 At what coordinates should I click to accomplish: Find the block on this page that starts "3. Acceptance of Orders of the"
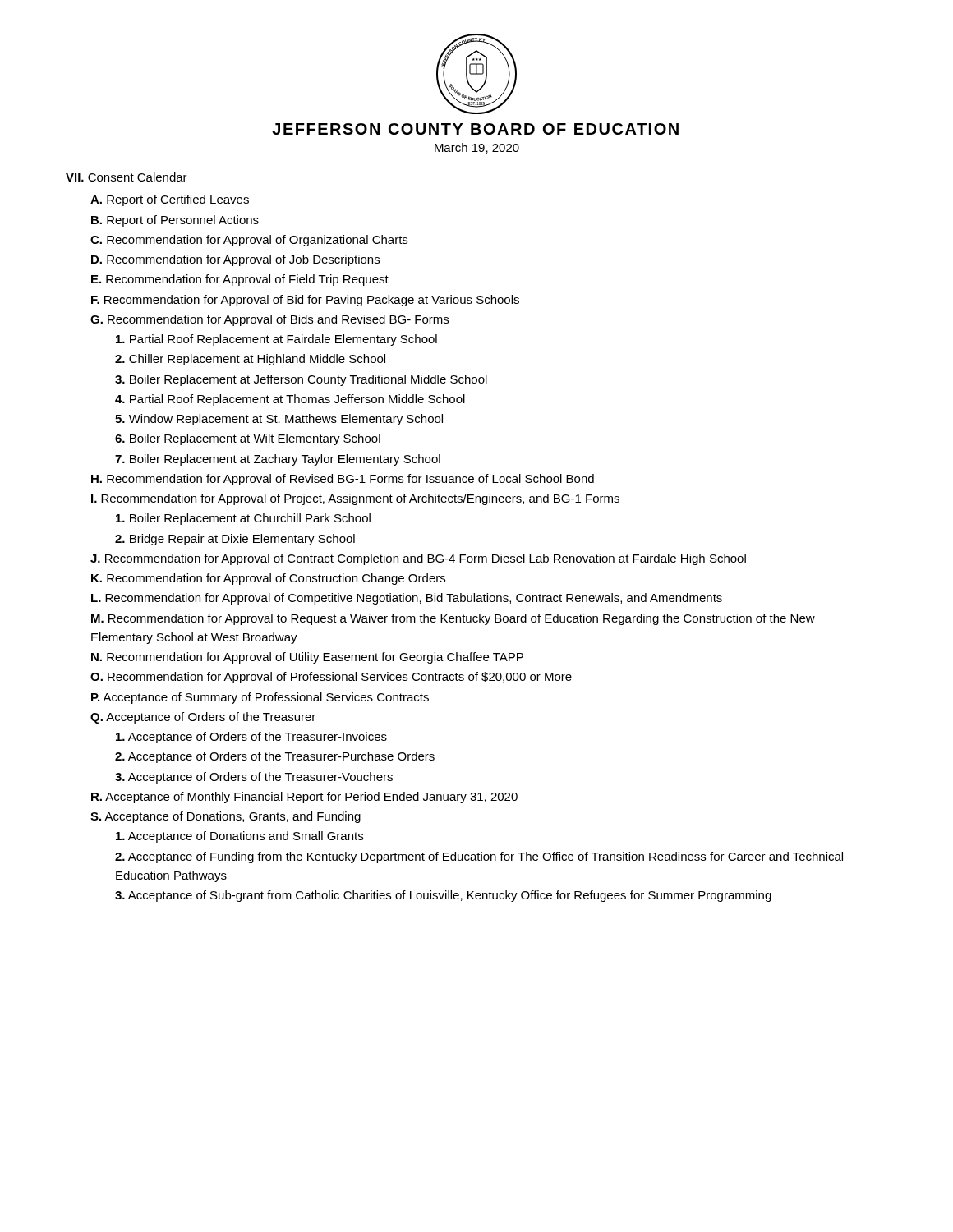(x=254, y=776)
